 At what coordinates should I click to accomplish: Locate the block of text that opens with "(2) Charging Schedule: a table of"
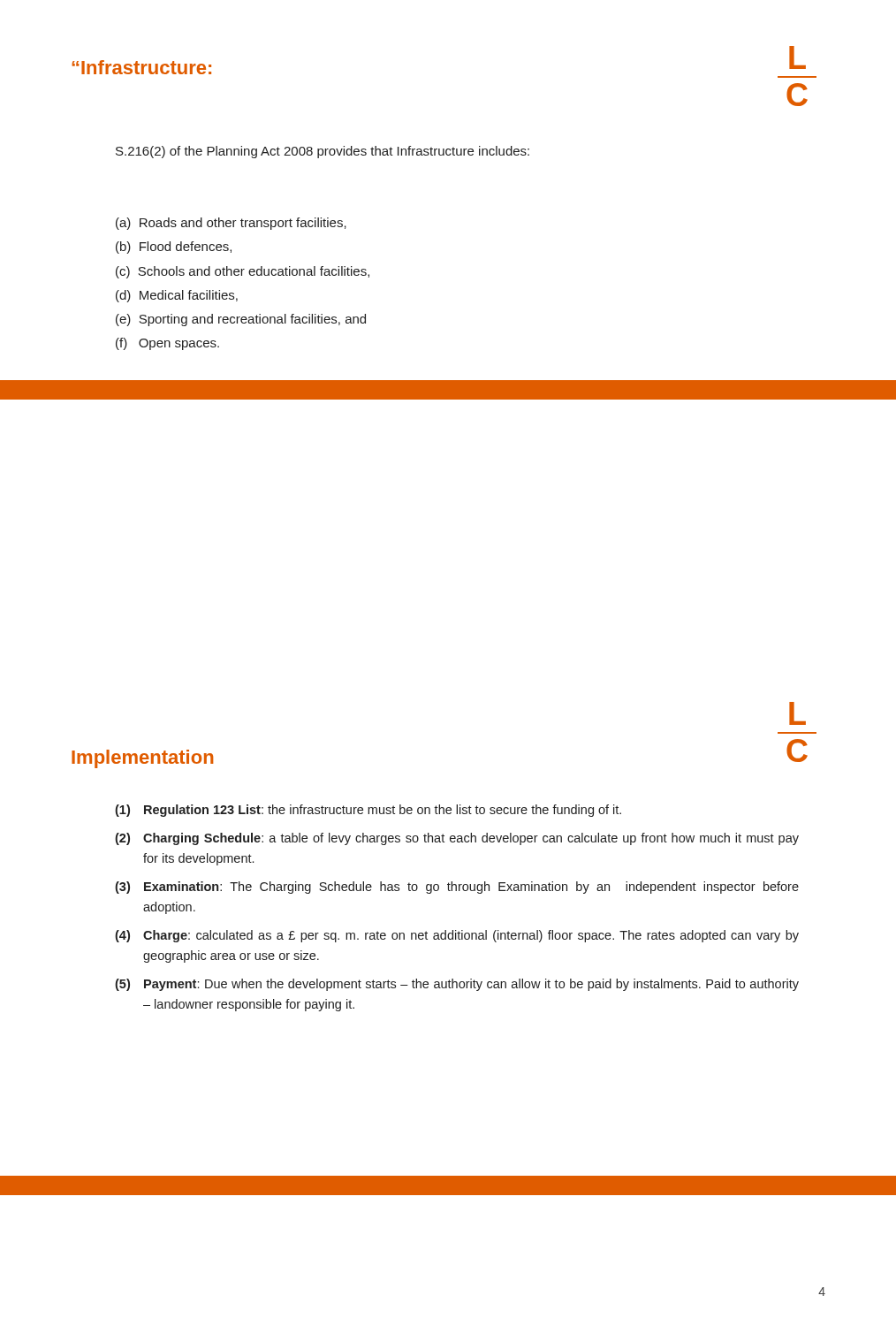click(x=457, y=849)
